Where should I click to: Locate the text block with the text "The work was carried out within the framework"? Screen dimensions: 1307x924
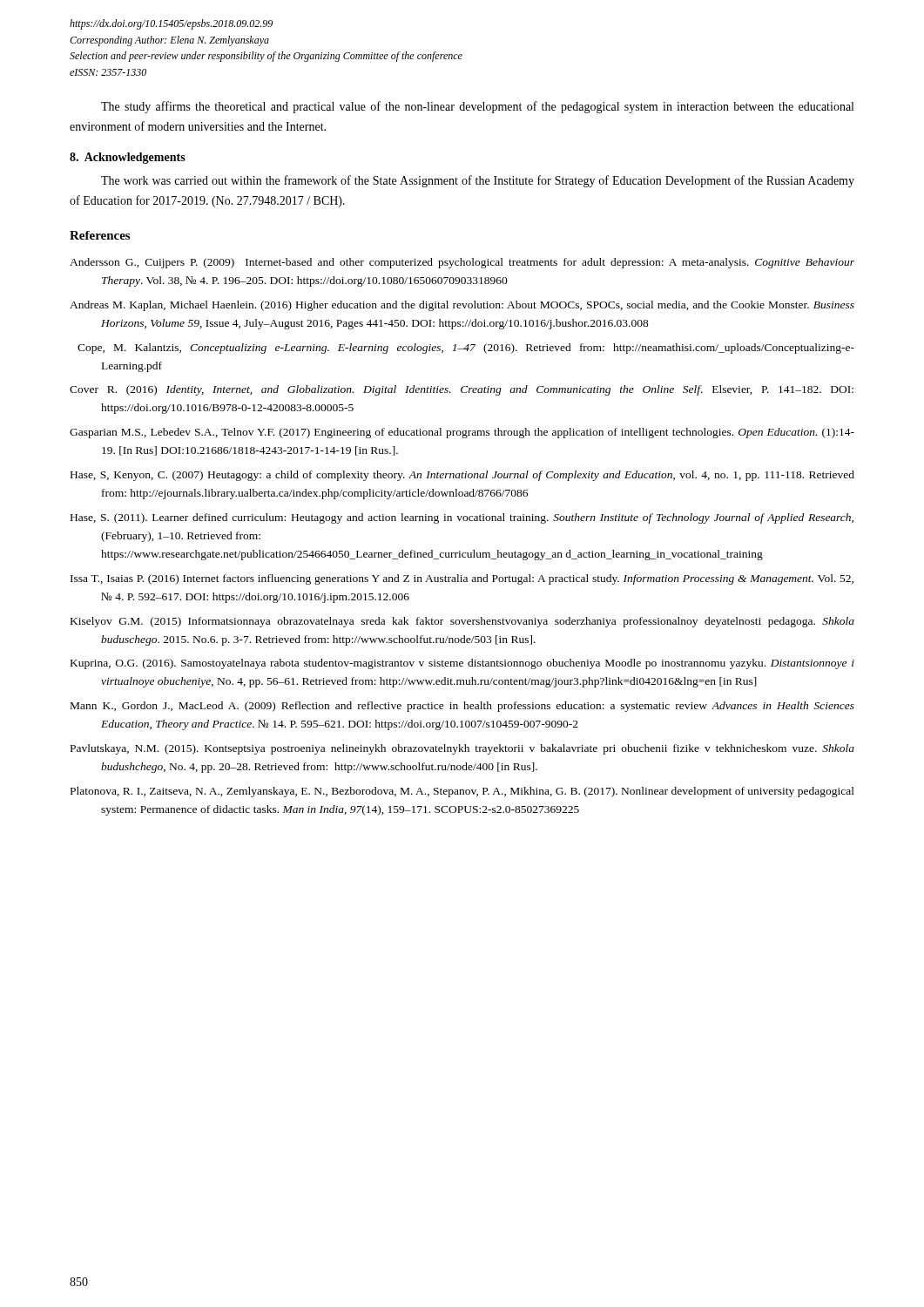pos(462,191)
